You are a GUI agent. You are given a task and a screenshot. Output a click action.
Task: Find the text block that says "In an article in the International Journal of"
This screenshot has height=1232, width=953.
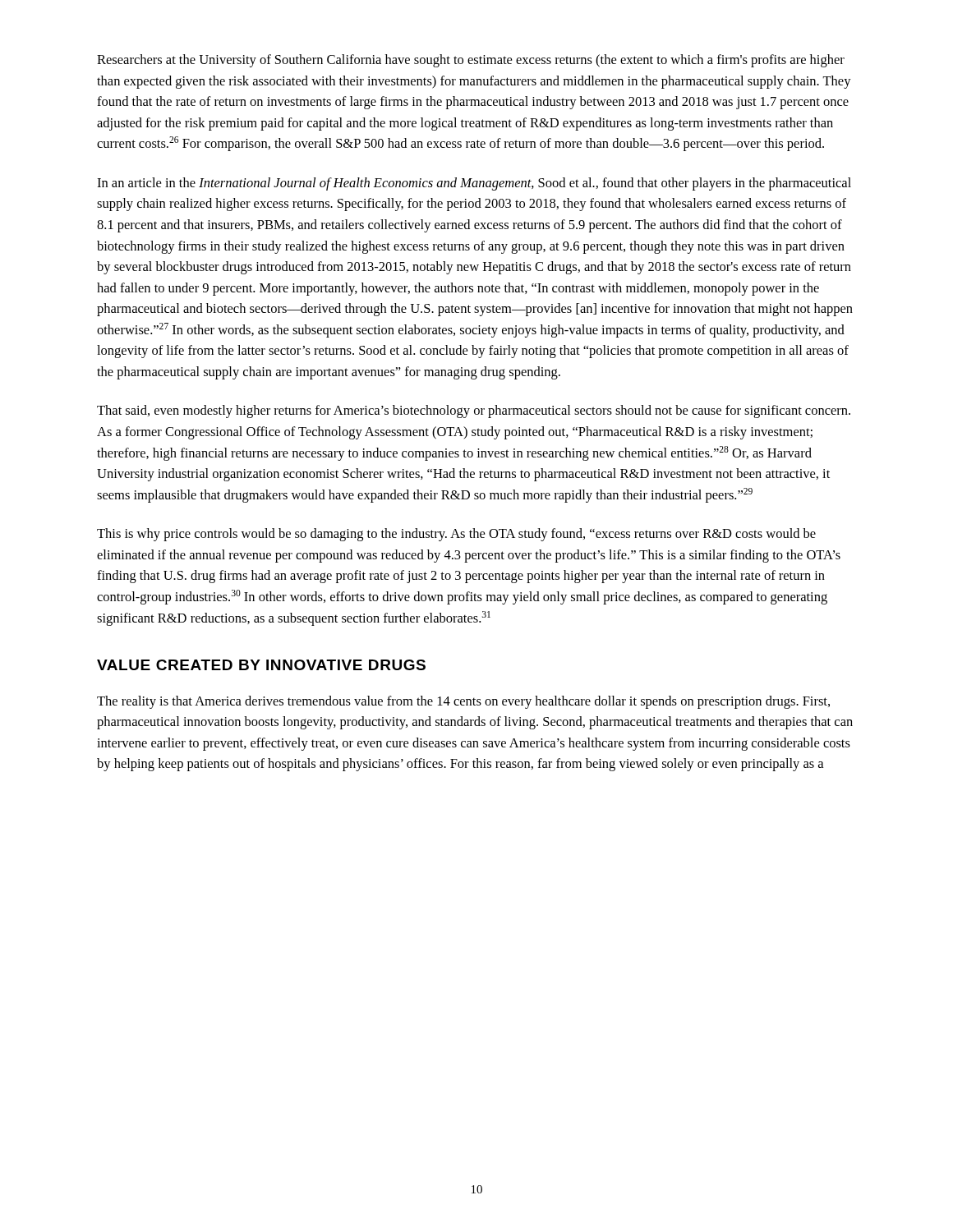tap(475, 277)
